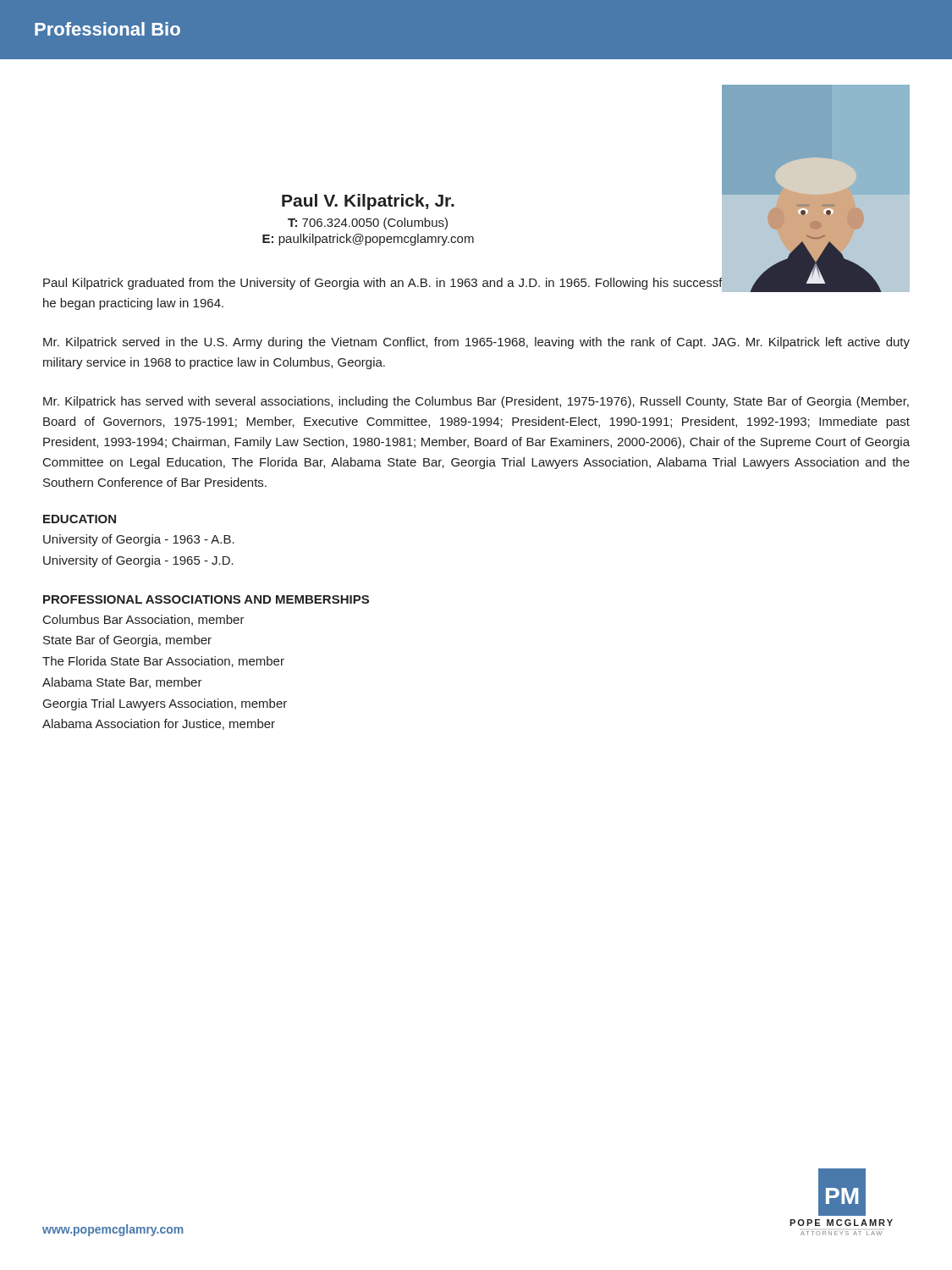Click on the text block containing "Paul Kilpatrick graduated from"
The width and height of the screenshot is (952, 1270).
(476, 293)
